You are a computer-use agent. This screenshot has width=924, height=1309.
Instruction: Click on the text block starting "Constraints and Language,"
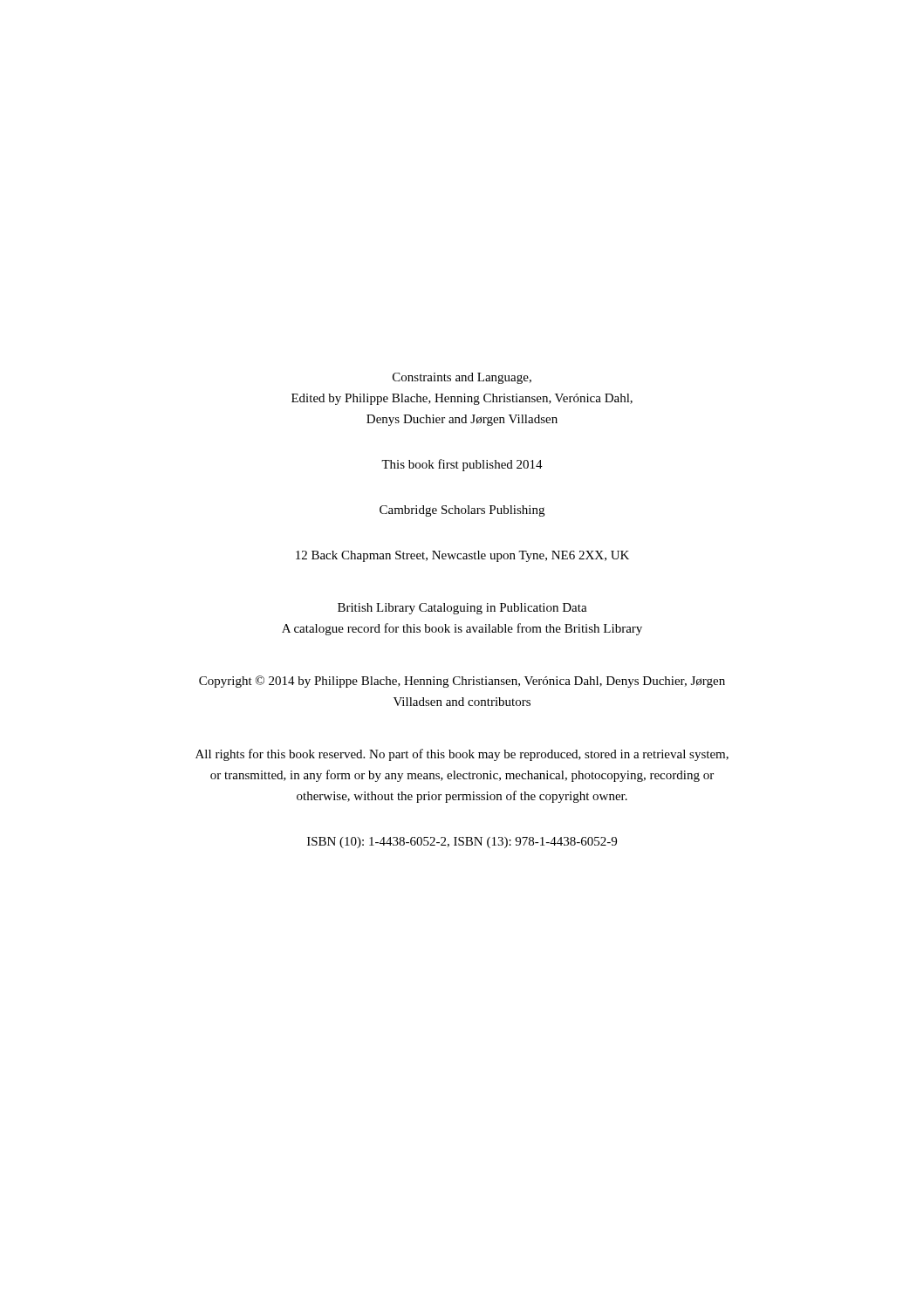(462, 398)
